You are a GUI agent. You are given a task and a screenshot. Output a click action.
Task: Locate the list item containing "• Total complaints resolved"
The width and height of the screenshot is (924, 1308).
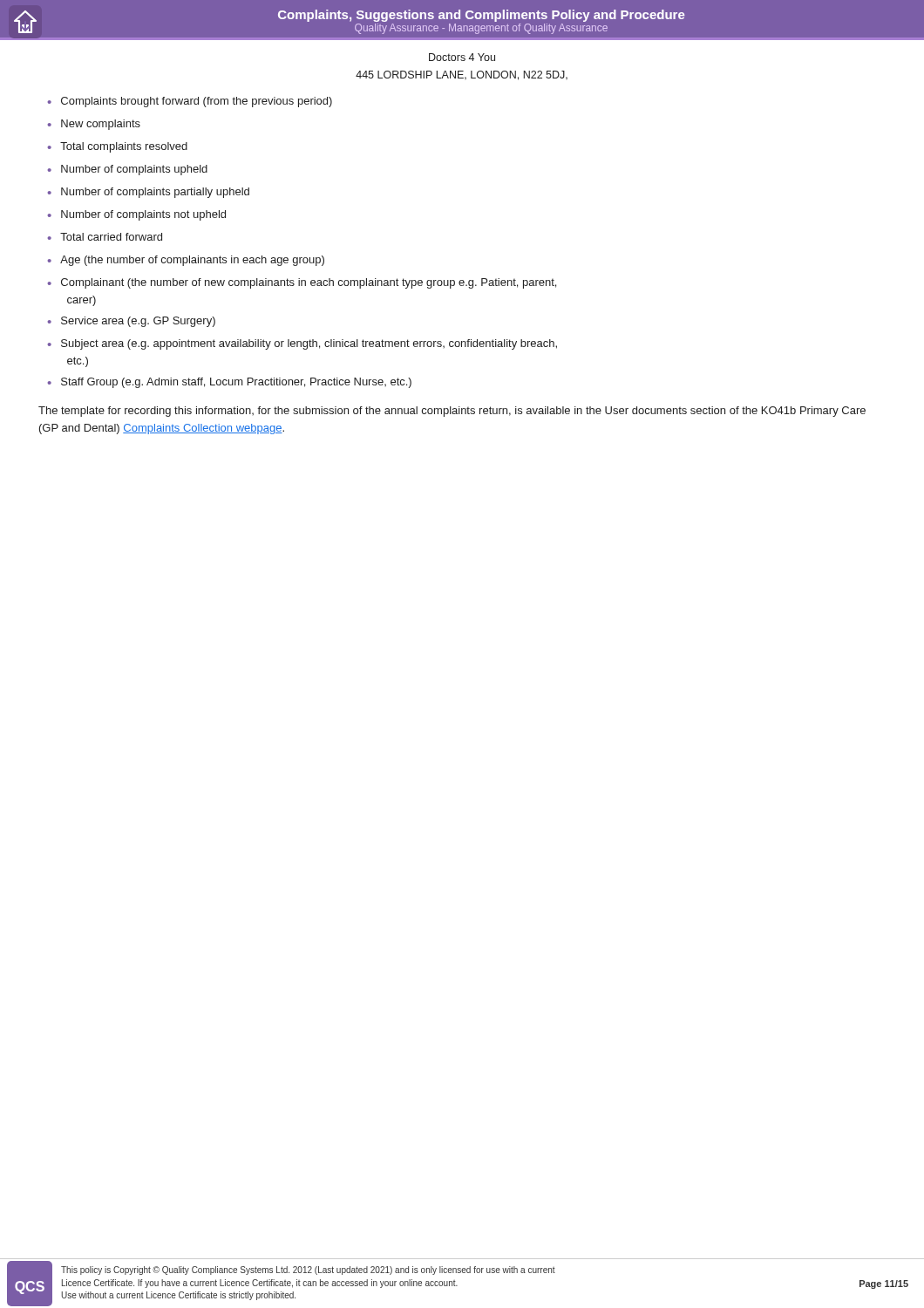tap(117, 147)
